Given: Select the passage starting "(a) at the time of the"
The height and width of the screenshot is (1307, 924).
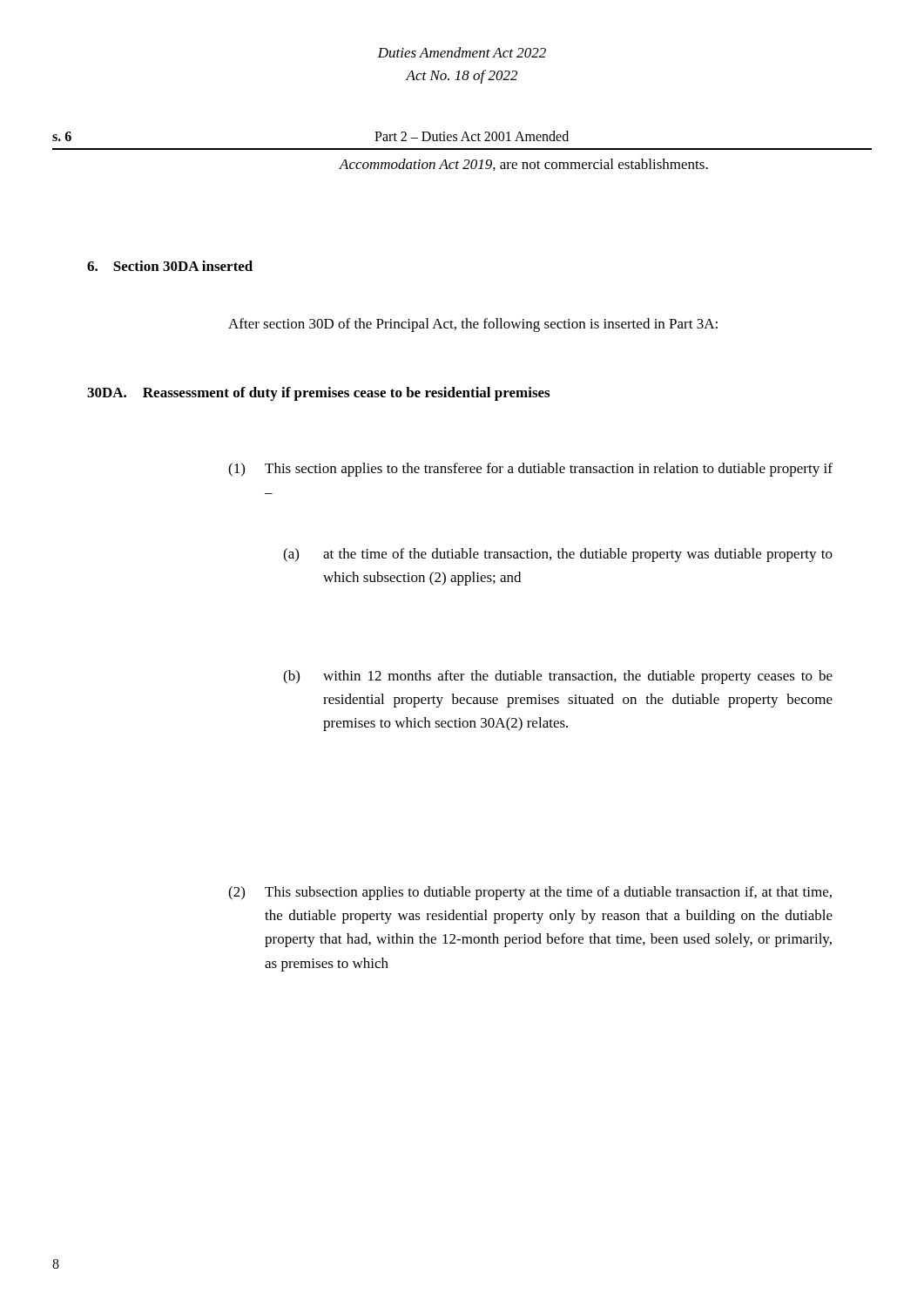Looking at the screenshot, I should [558, 566].
